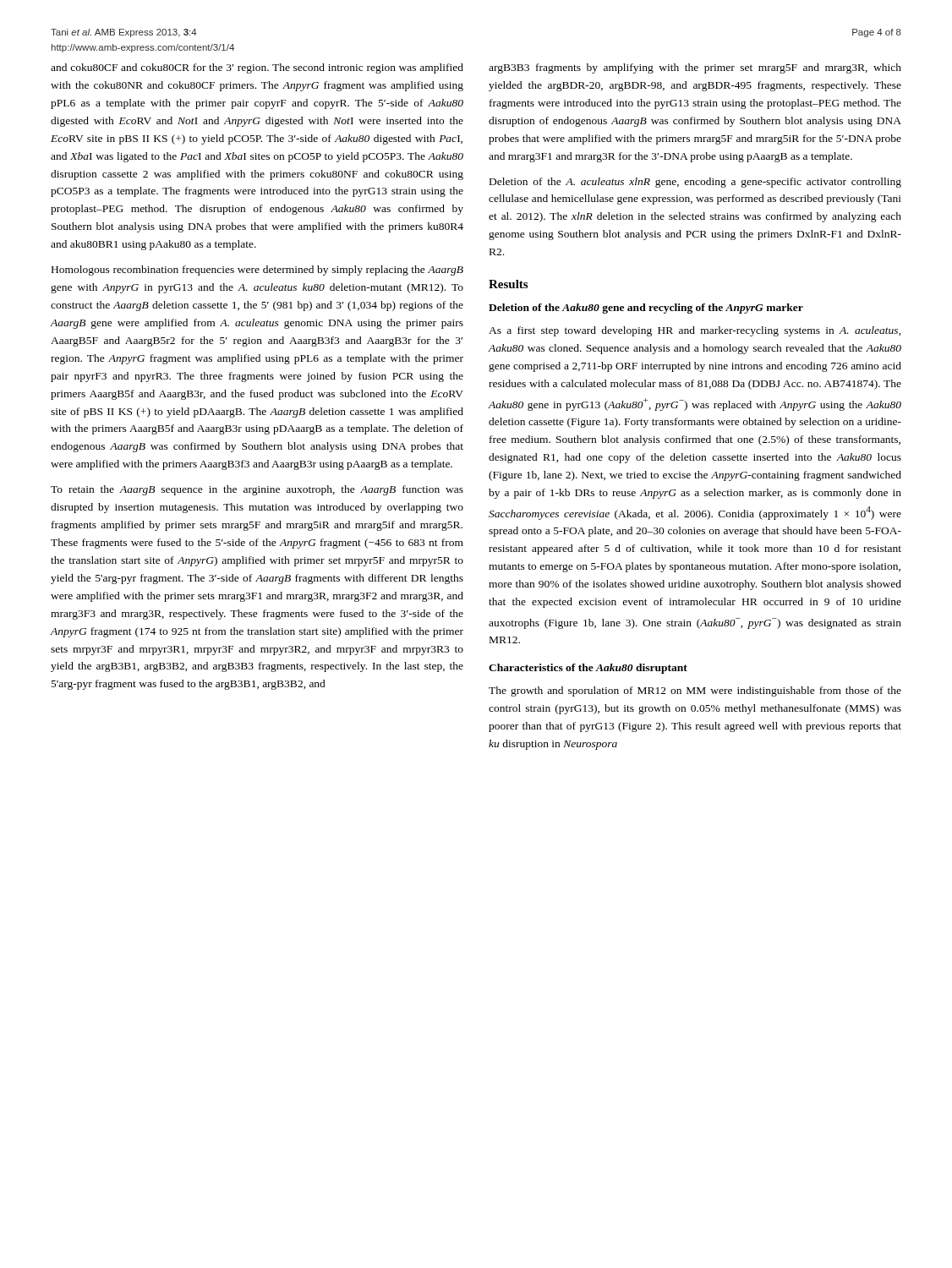Click on the block starting "The growth and"

(x=695, y=718)
